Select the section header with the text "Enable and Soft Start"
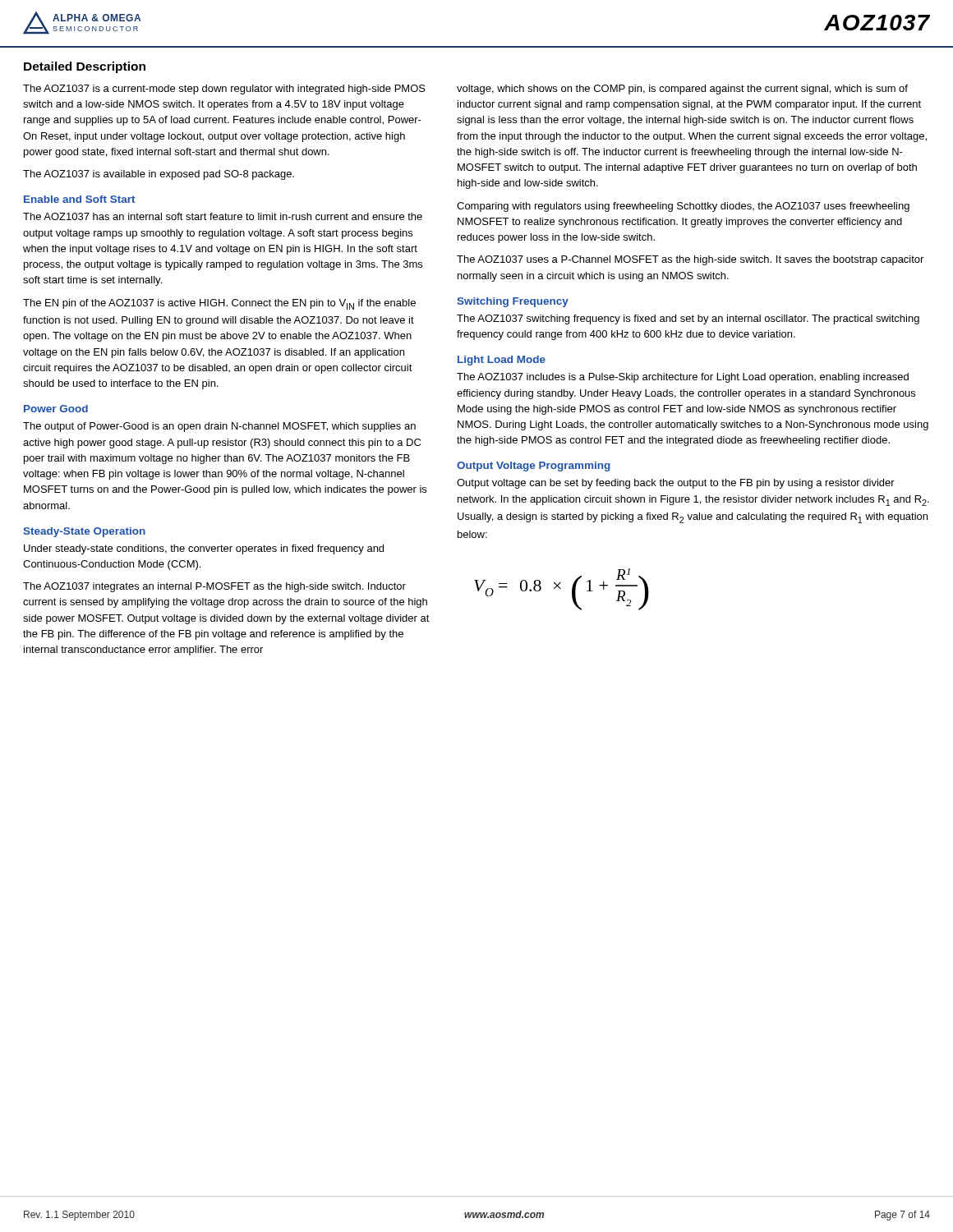The image size is (953, 1232). pyautogui.click(x=79, y=199)
